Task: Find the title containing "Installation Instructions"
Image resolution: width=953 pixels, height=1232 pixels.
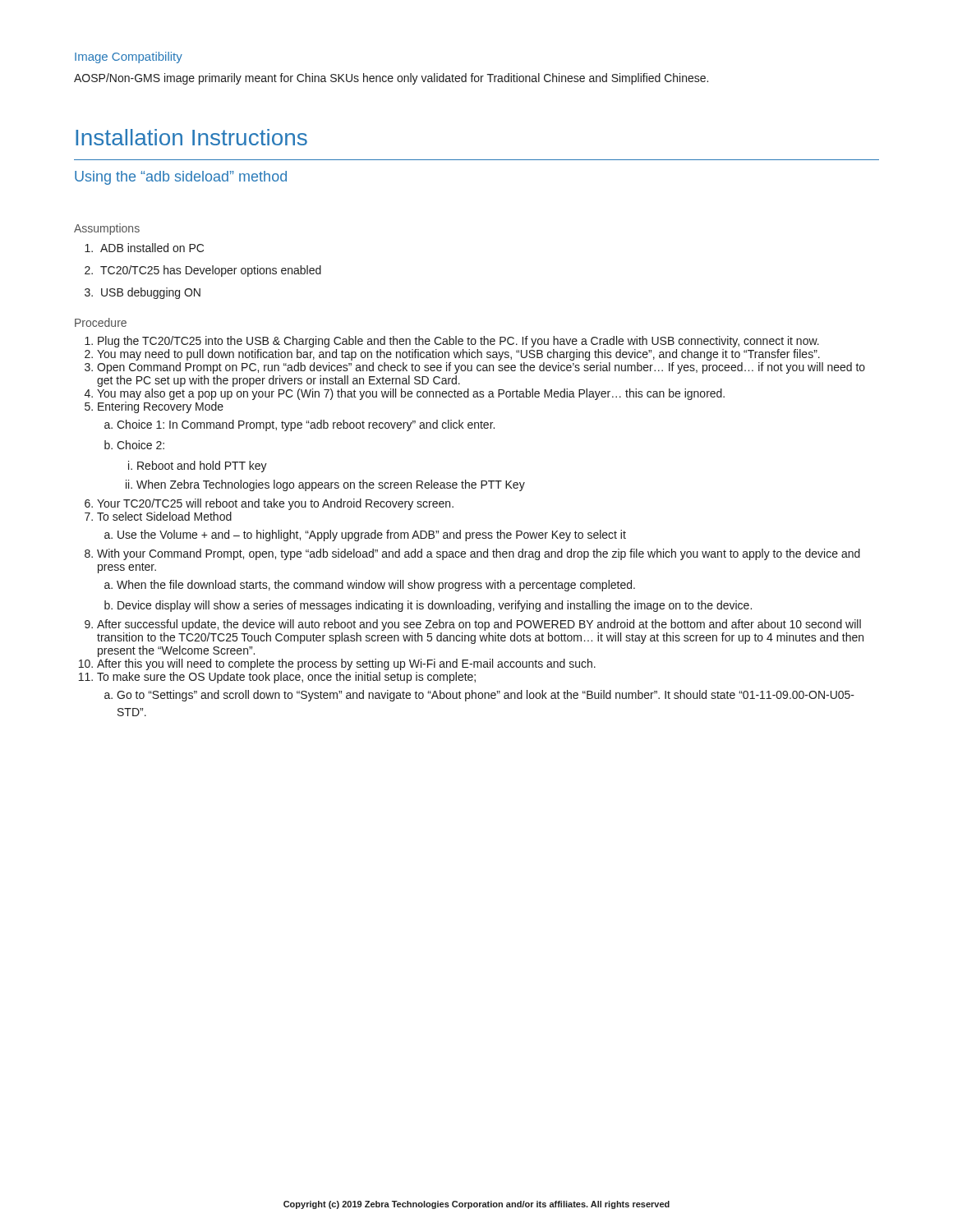Action: (191, 137)
